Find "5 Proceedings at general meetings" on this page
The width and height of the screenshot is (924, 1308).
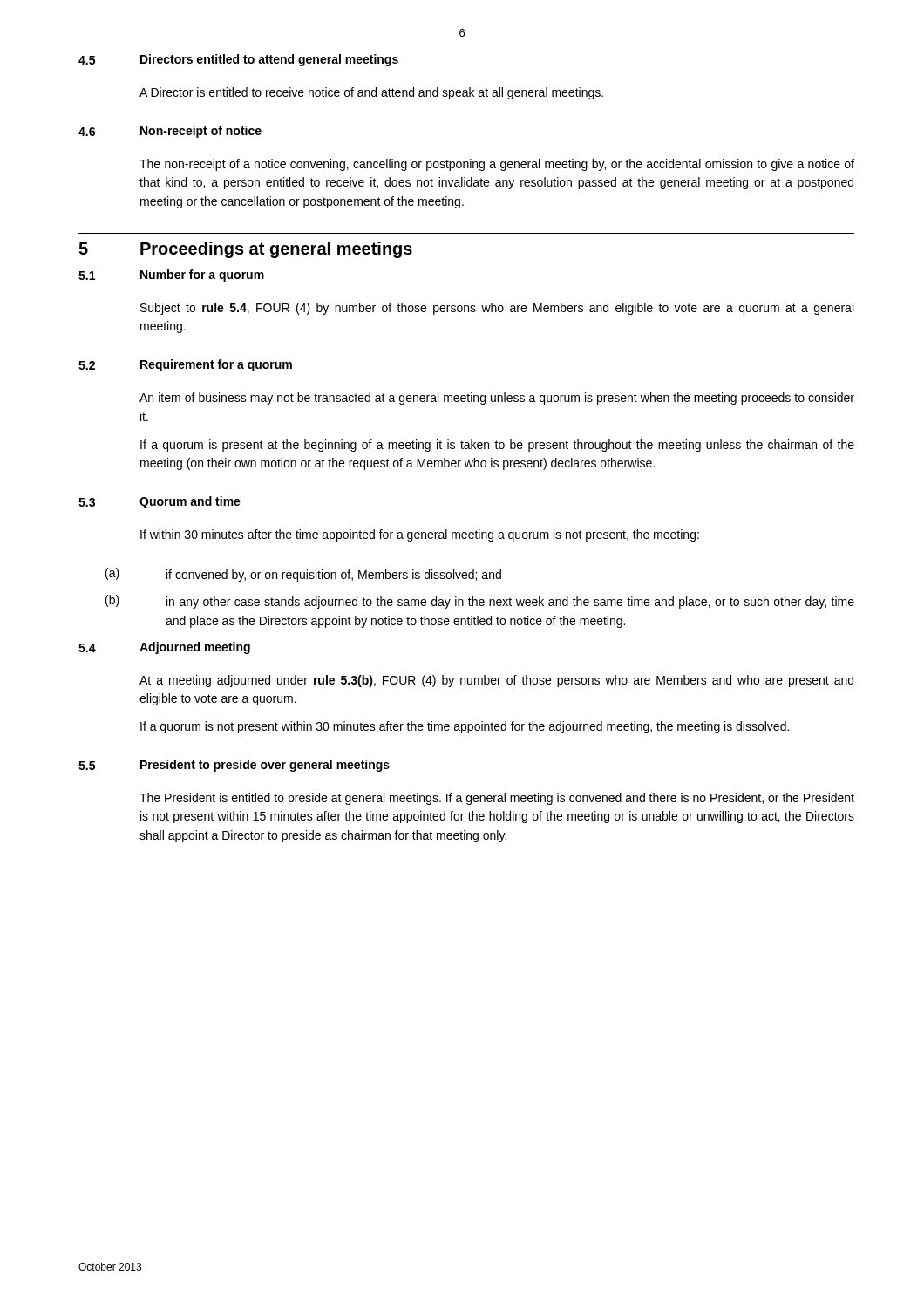pos(246,249)
